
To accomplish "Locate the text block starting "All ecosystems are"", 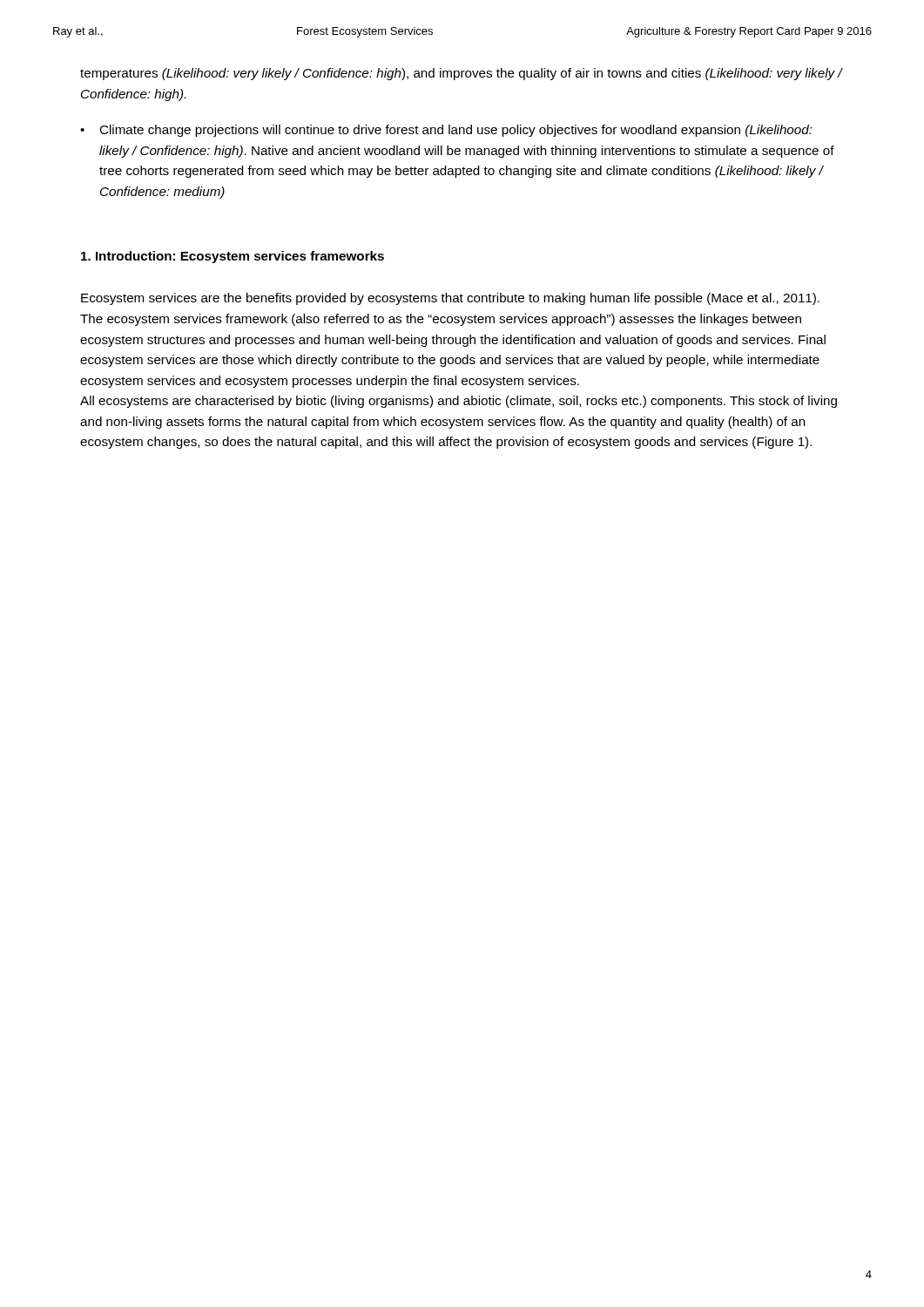I will 459,421.
